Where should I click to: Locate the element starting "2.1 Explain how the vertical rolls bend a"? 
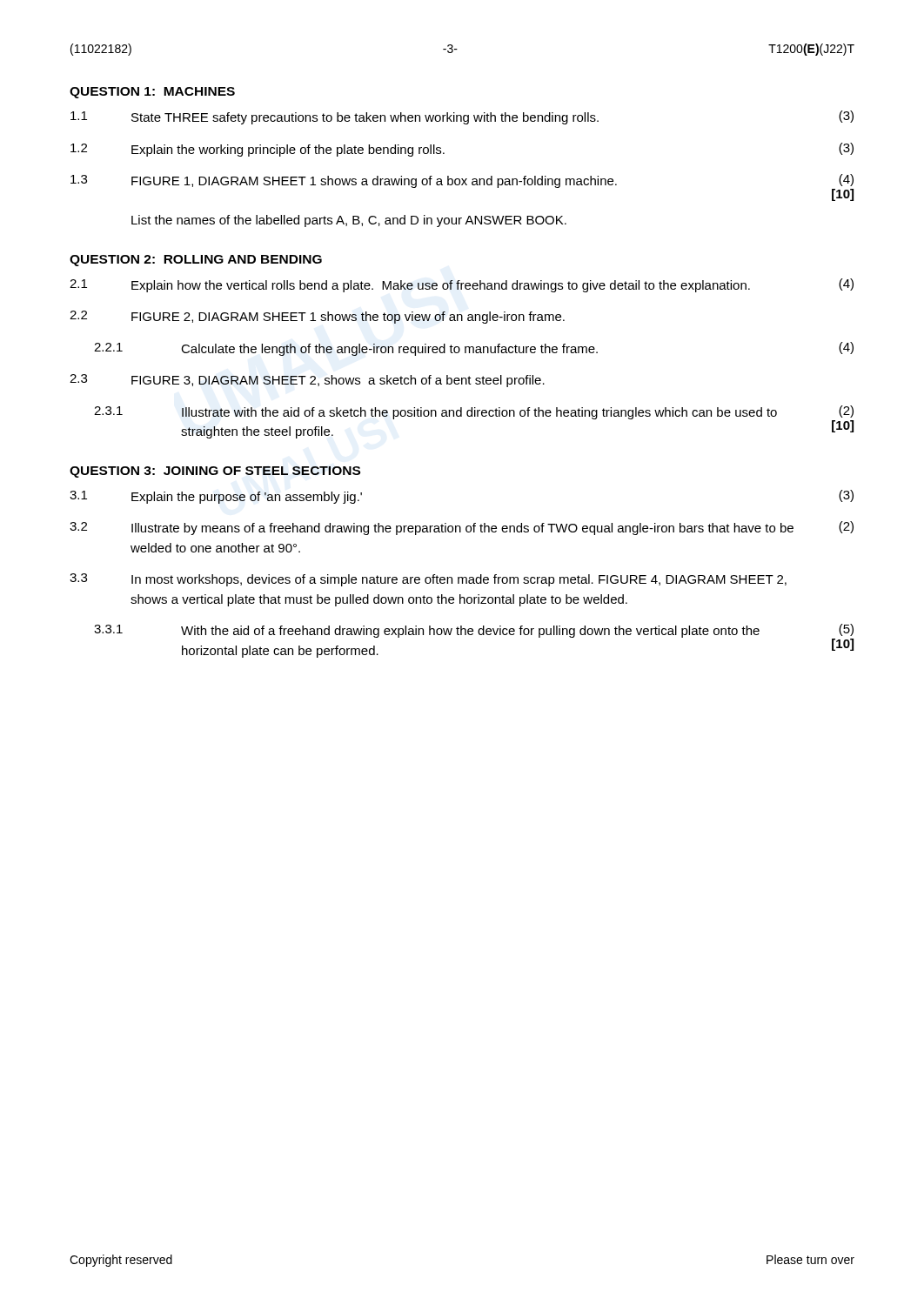(x=462, y=285)
